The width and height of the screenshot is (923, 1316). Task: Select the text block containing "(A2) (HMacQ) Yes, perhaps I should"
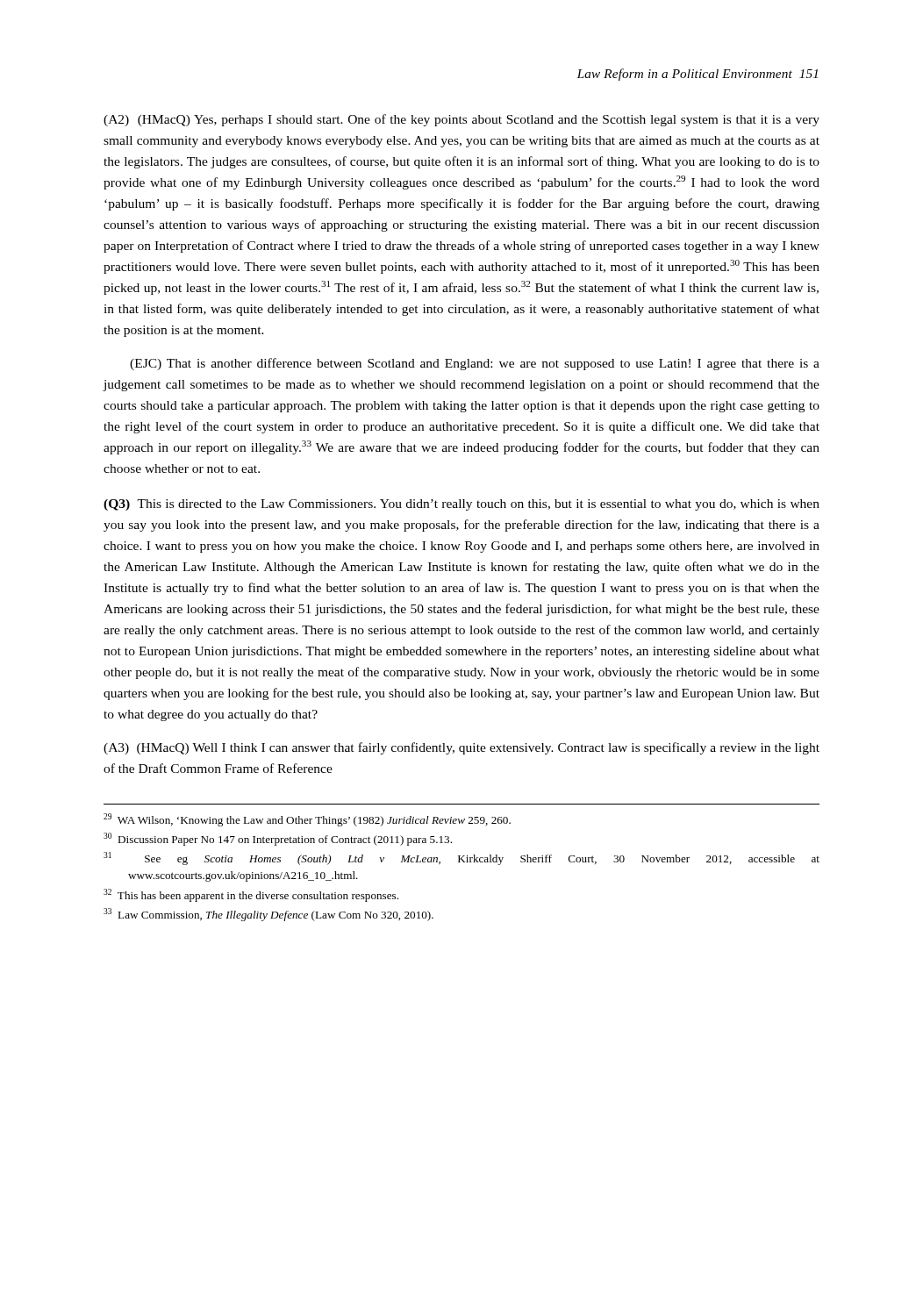pyautogui.click(x=462, y=224)
